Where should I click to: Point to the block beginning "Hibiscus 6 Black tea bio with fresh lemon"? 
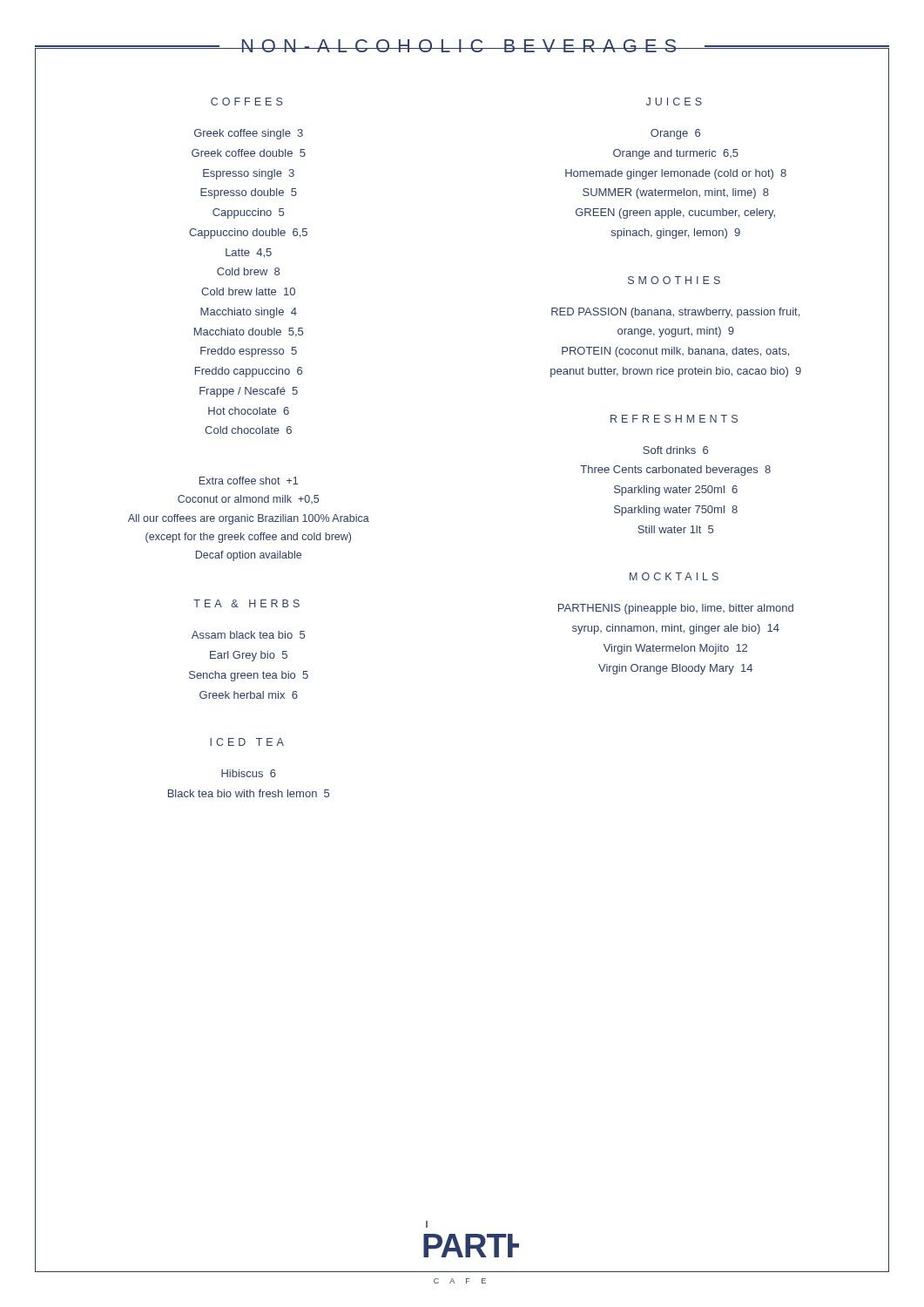[248, 783]
